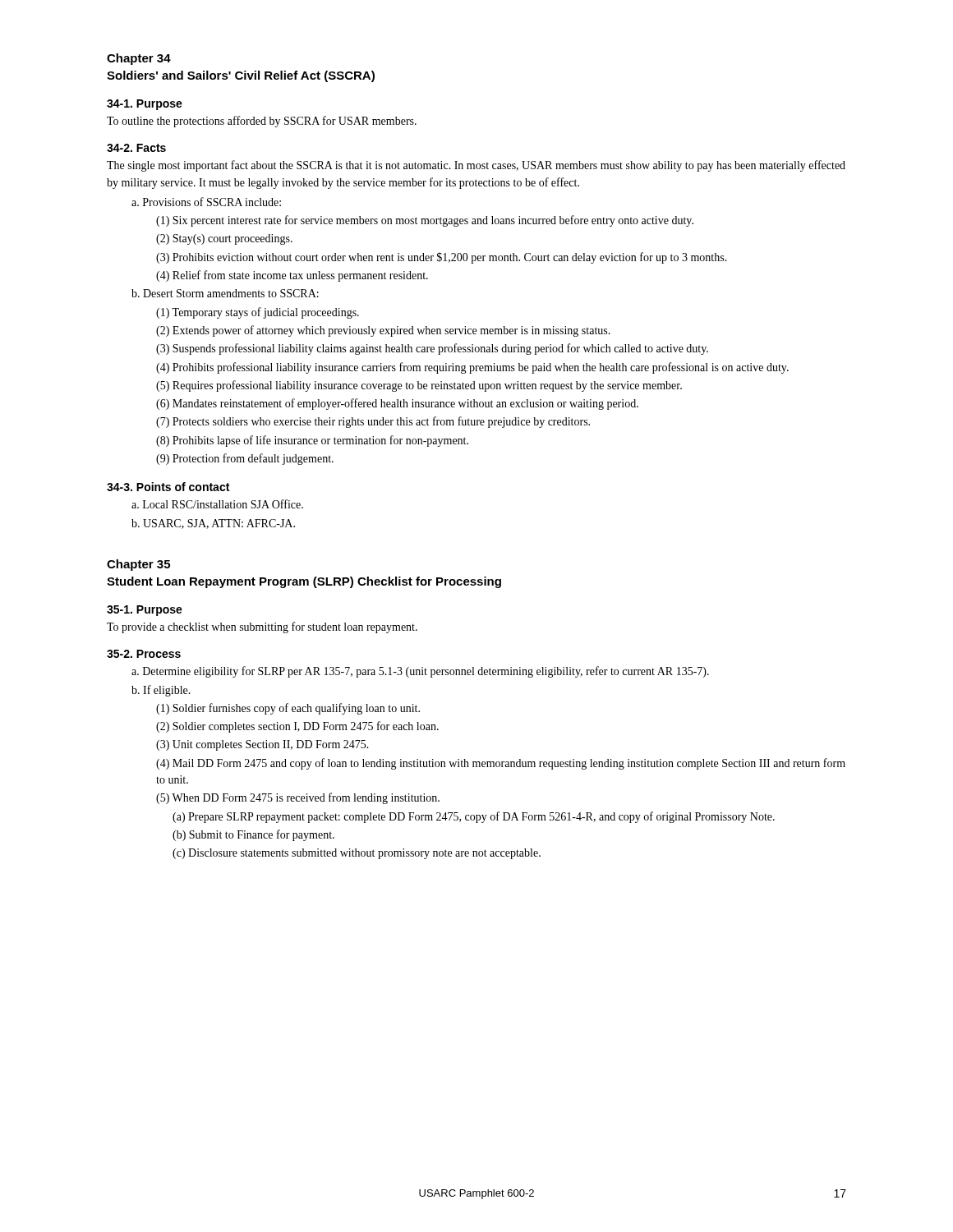Click where it says "34-2. Facts"
The image size is (953, 1232).
click(137, 148)
